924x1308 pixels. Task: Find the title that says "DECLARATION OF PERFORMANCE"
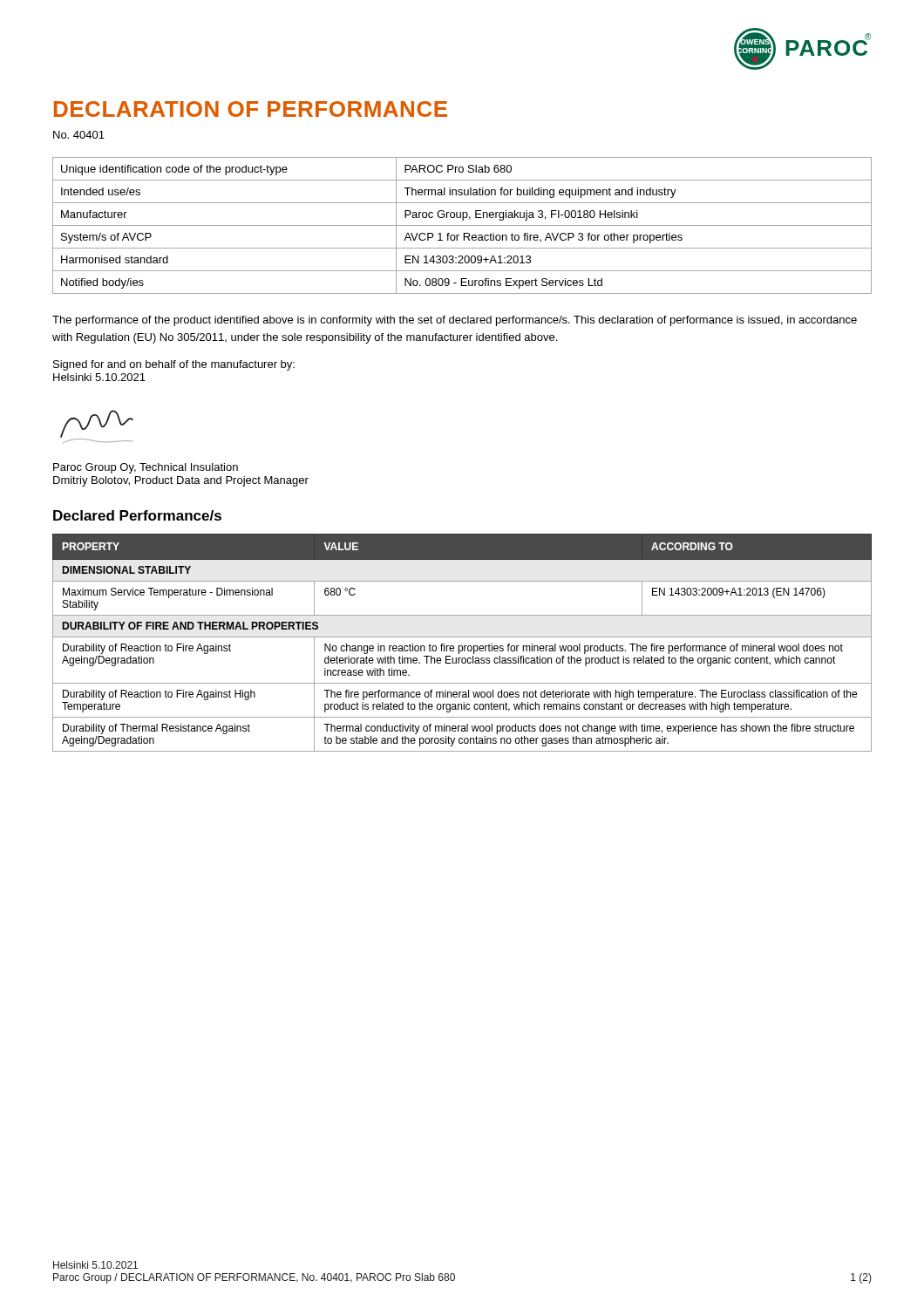(250, 109)
